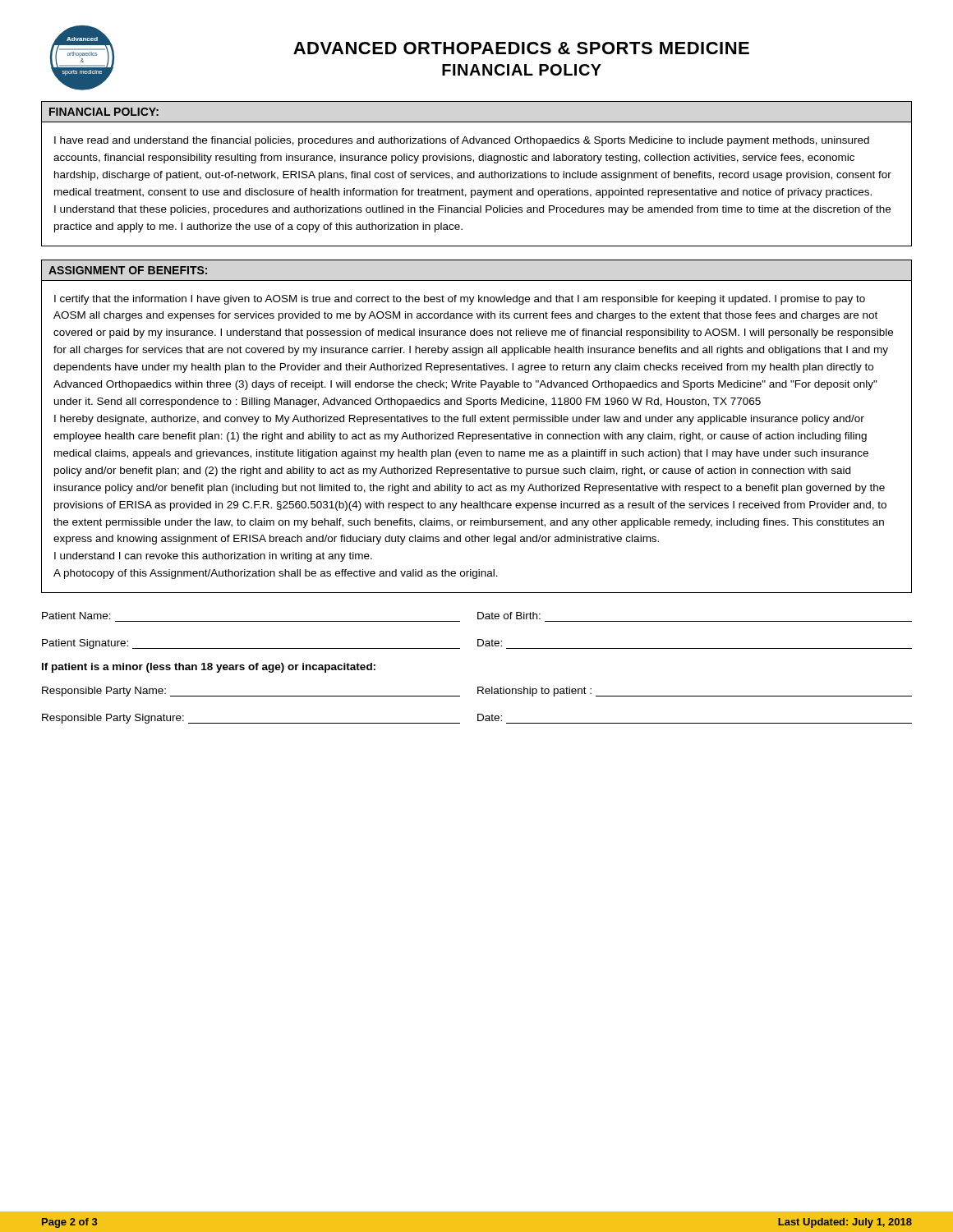The height and width of the screenshot is (1232, 953).
Task: Click where it says "ADVANCED ORTHOPAEDICS & SPORTS MEDICINE"
Action: coord(522,48)
